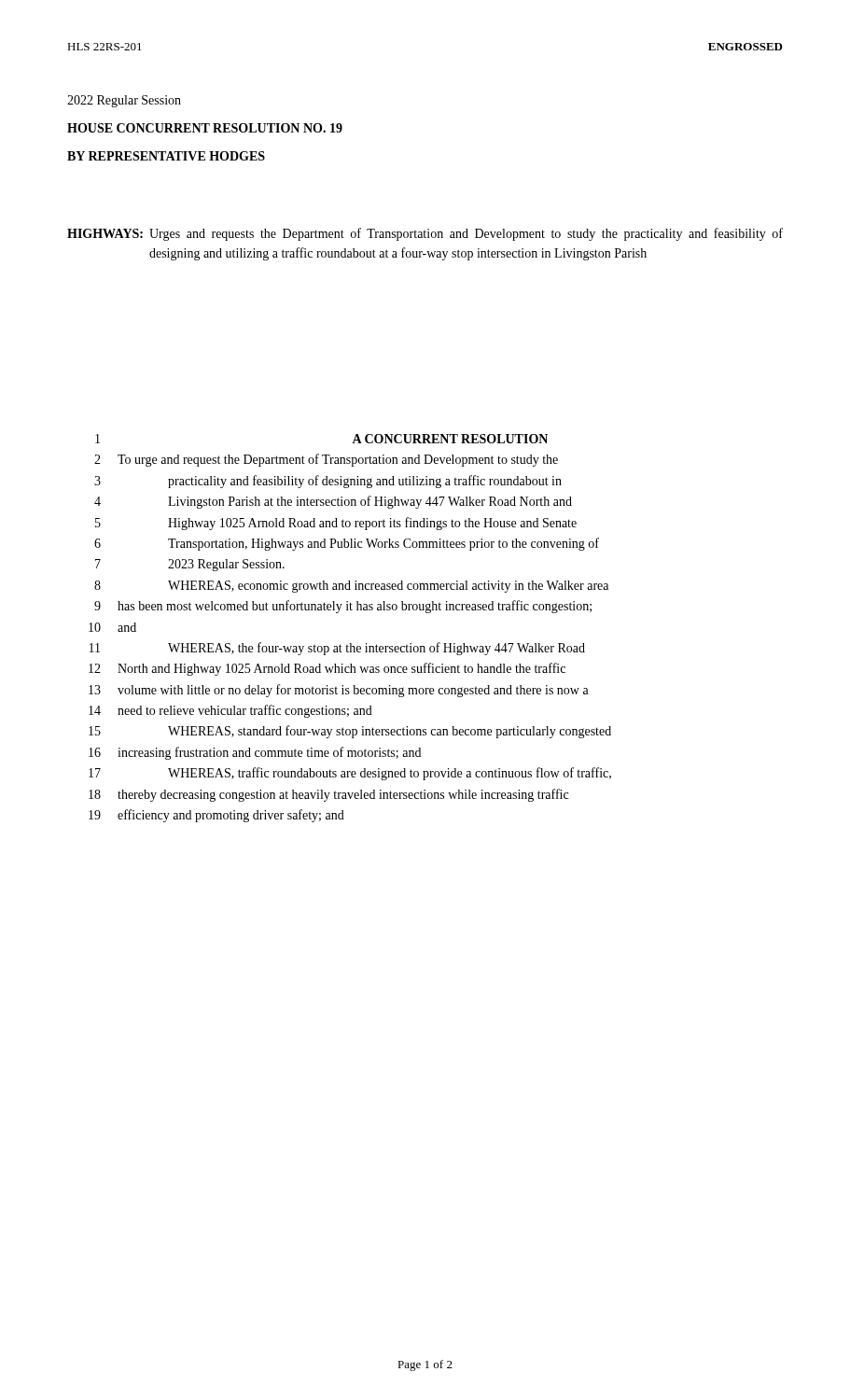Click on the block starting "7 2023 Regular Session."
The width and height of the screenshot is (850, 1400).
click(x=190, y=565)
